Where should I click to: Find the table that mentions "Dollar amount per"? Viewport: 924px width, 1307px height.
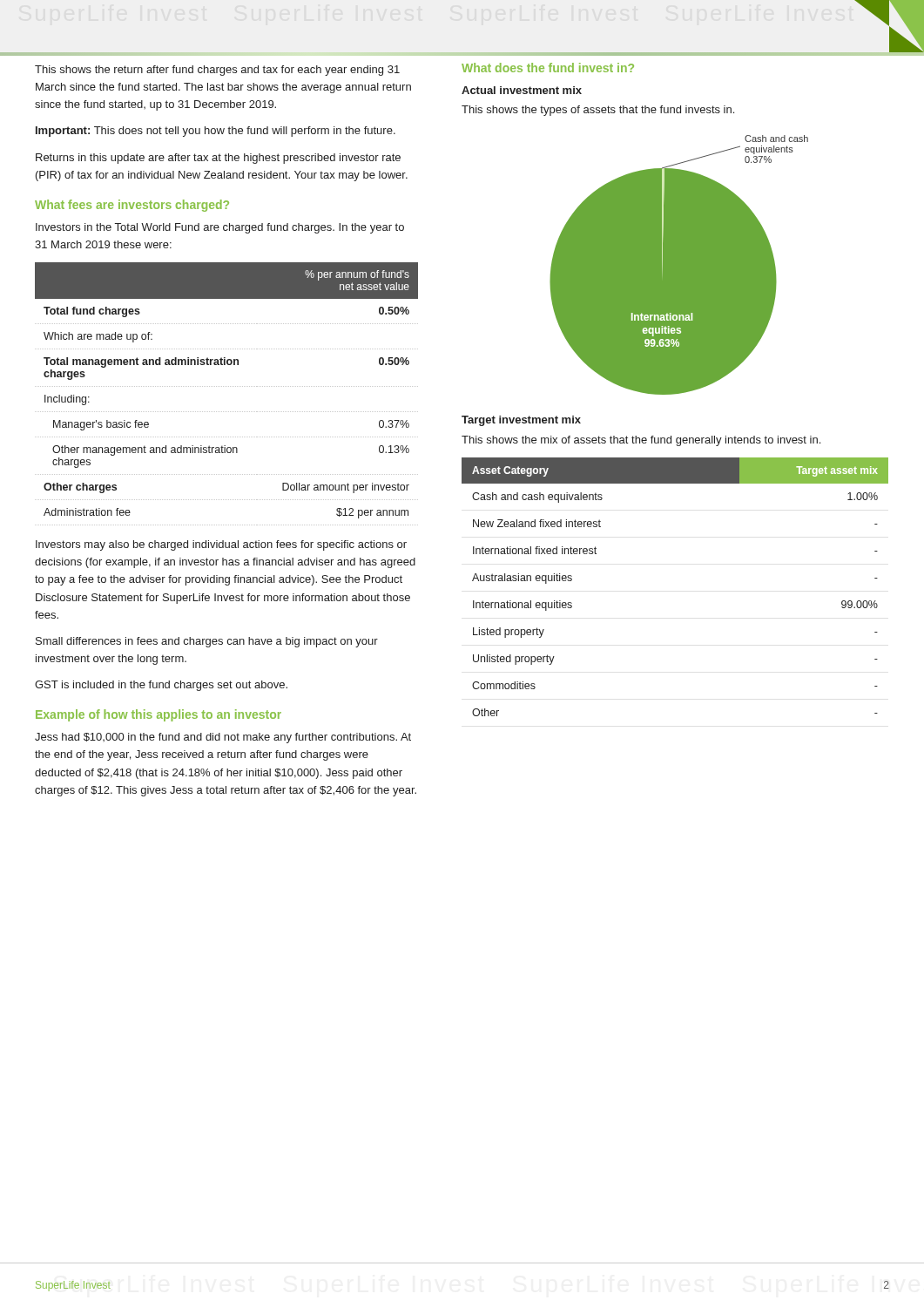(x=226, y=394)
